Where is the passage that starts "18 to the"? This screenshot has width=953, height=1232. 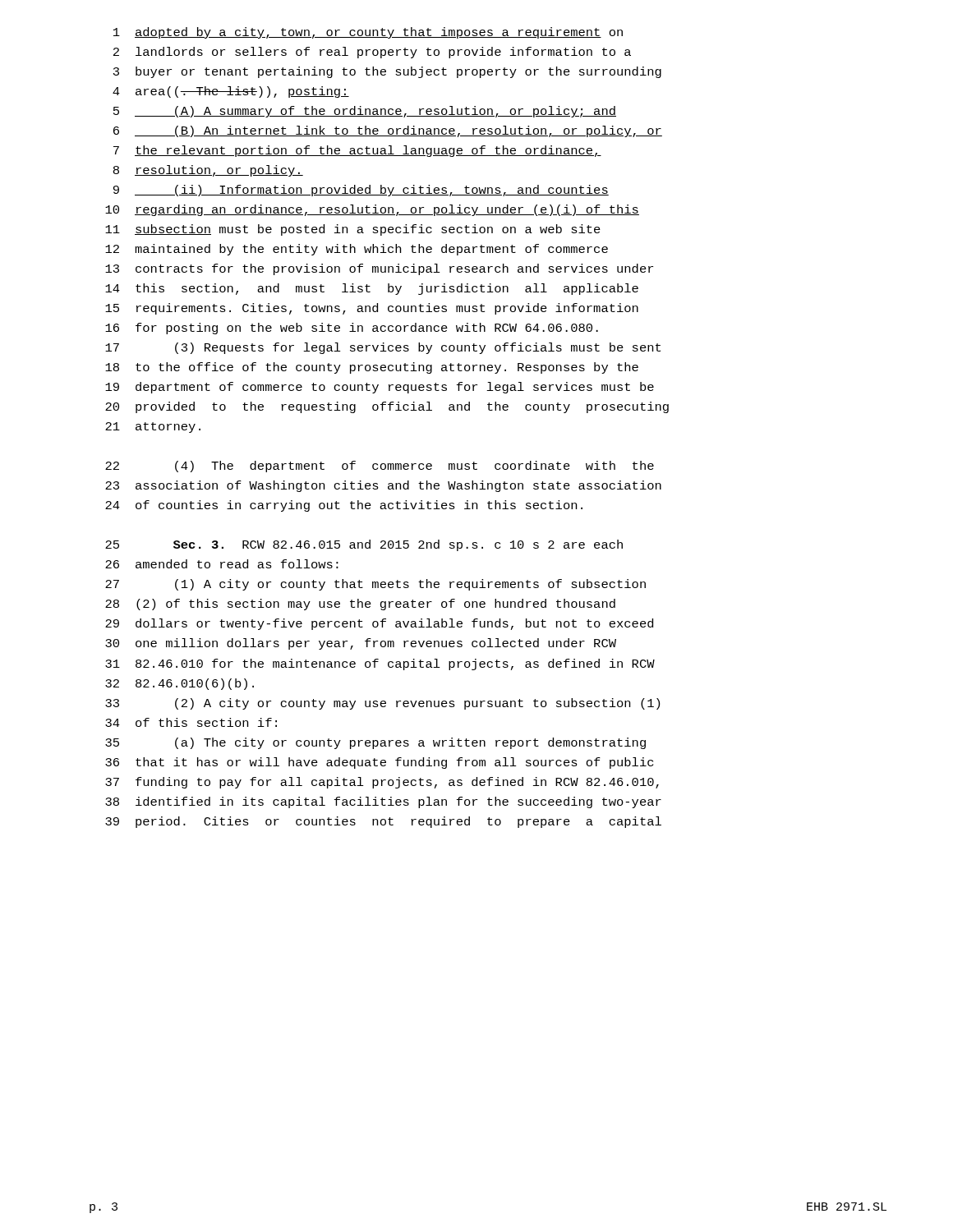click(x=488, y=368)
